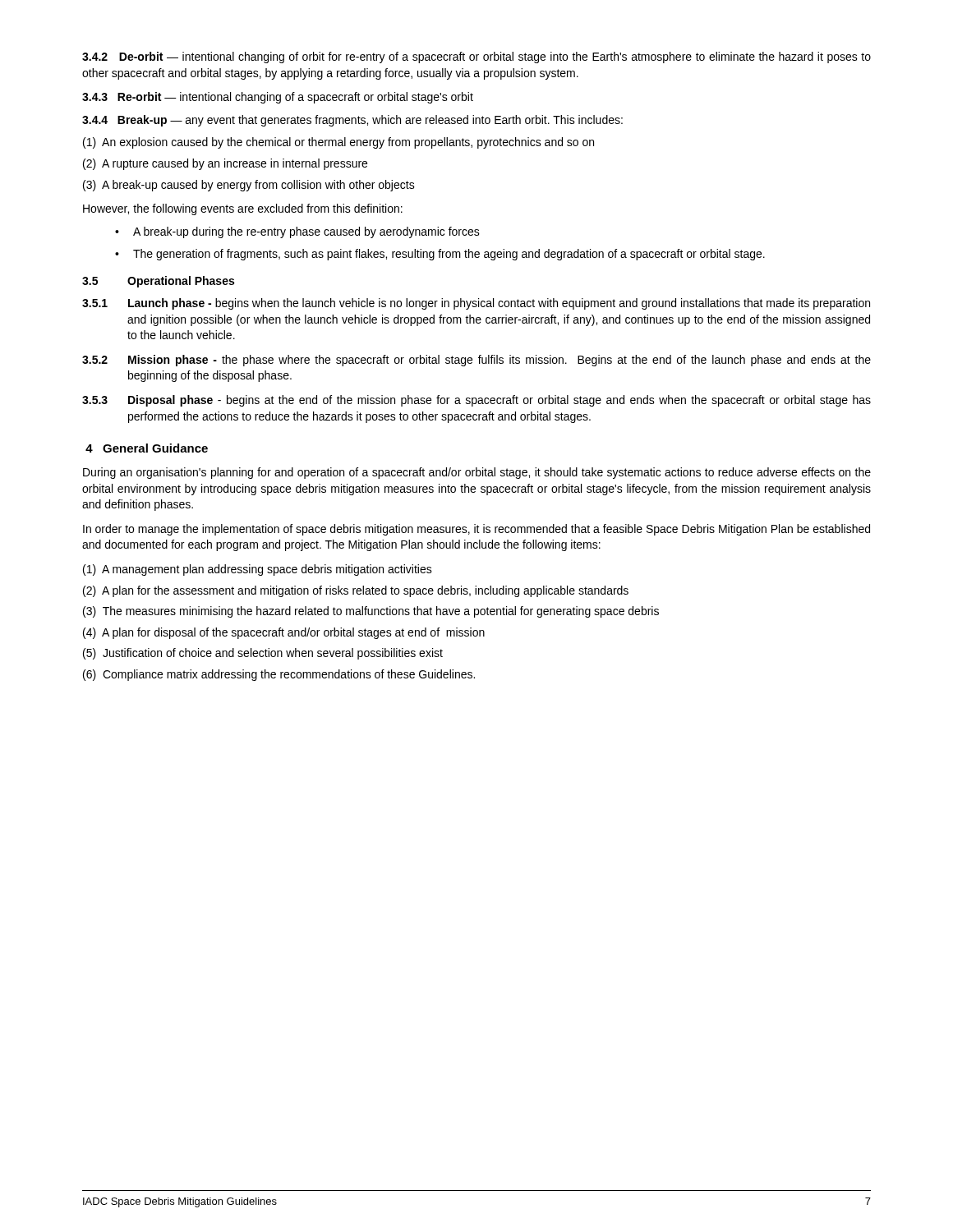Point to the region starting "4.4 Break-up — any event"

pos(353,120)
